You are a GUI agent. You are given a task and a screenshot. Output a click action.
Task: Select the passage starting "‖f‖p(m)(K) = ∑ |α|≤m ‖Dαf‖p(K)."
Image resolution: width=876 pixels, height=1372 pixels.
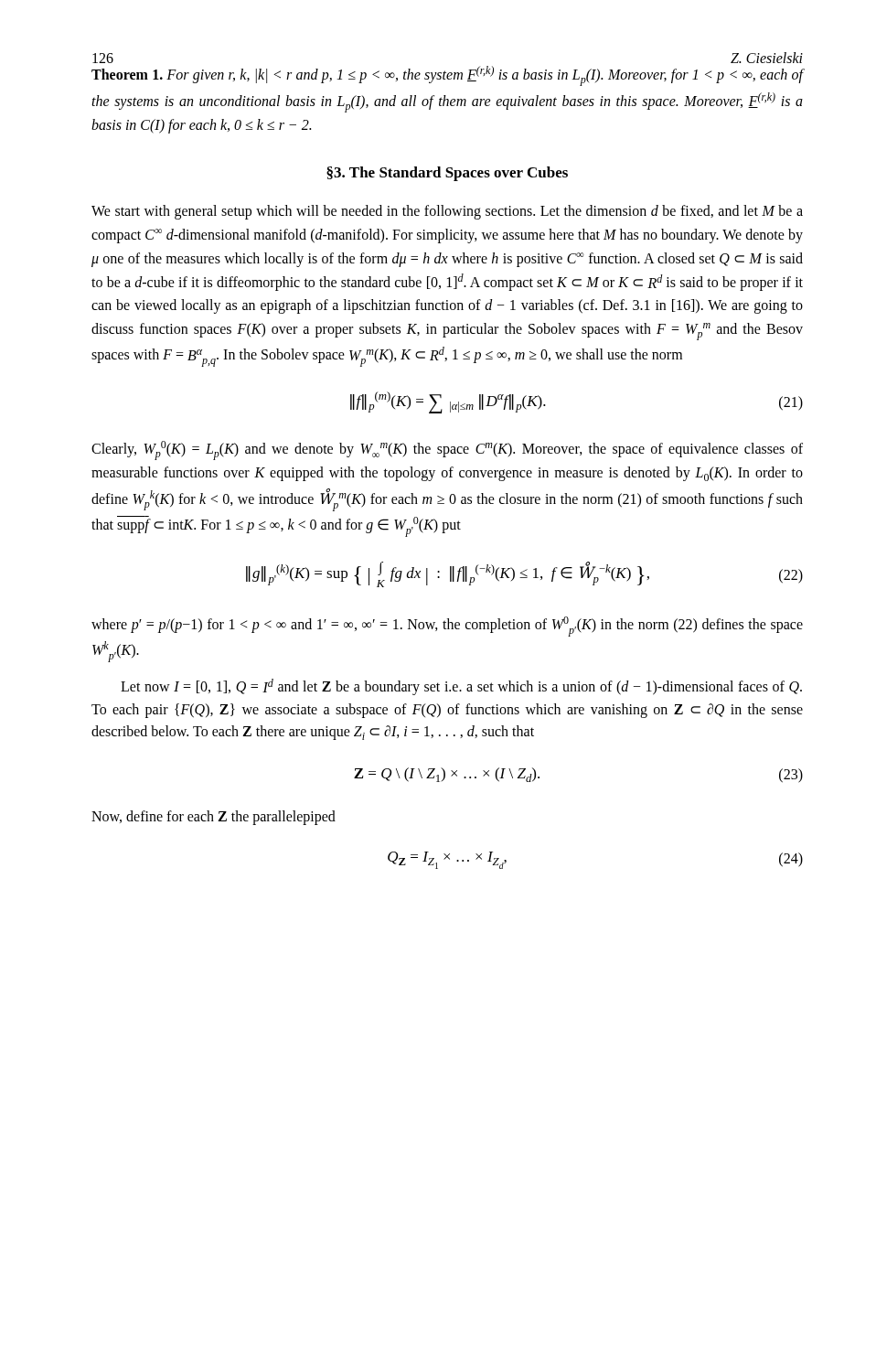(x=450, y=402)
